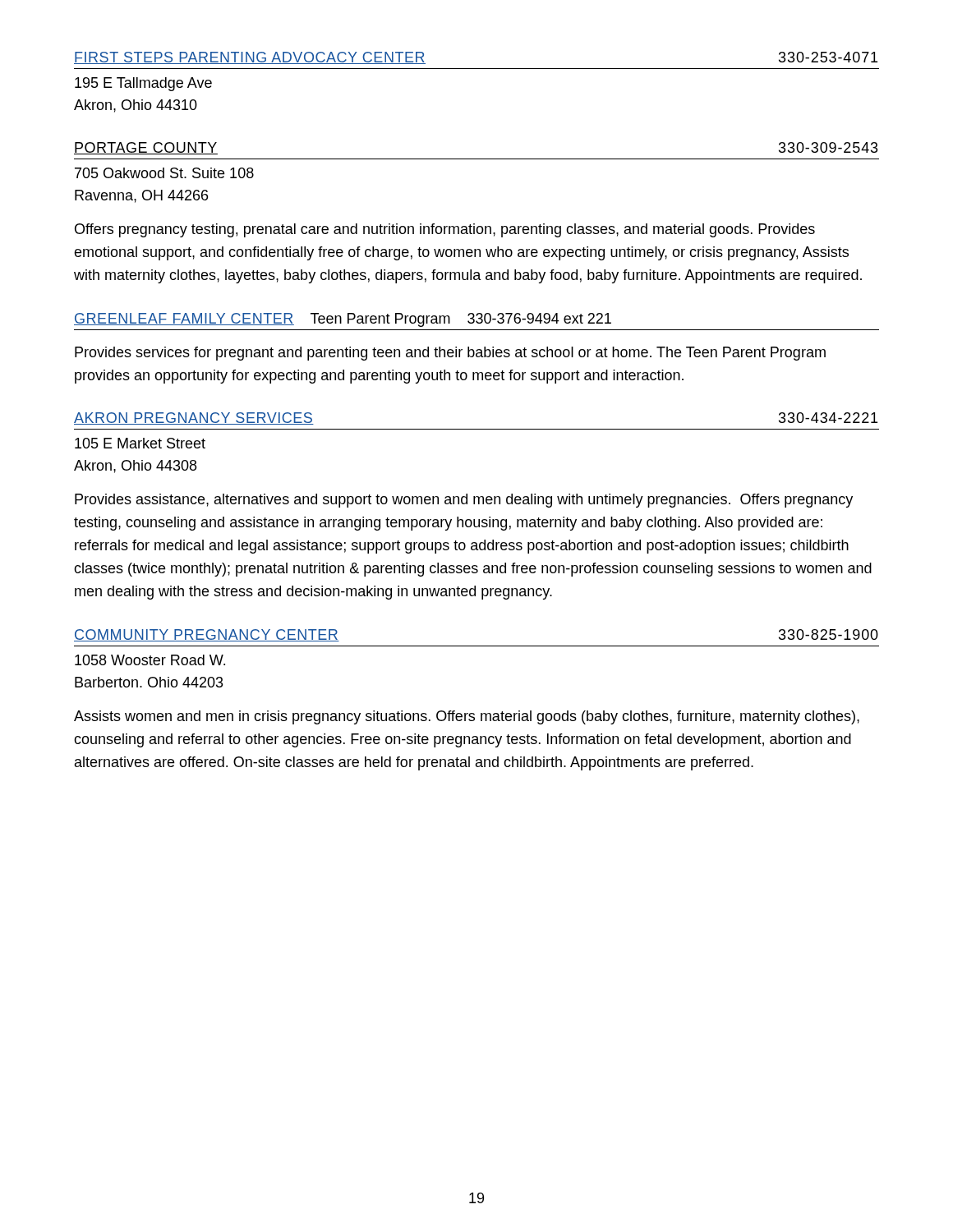
Task: Point to the block beginning "Portage County 330-309-2543 705 Oakwood St. Suite"
Action: [476, 213]
